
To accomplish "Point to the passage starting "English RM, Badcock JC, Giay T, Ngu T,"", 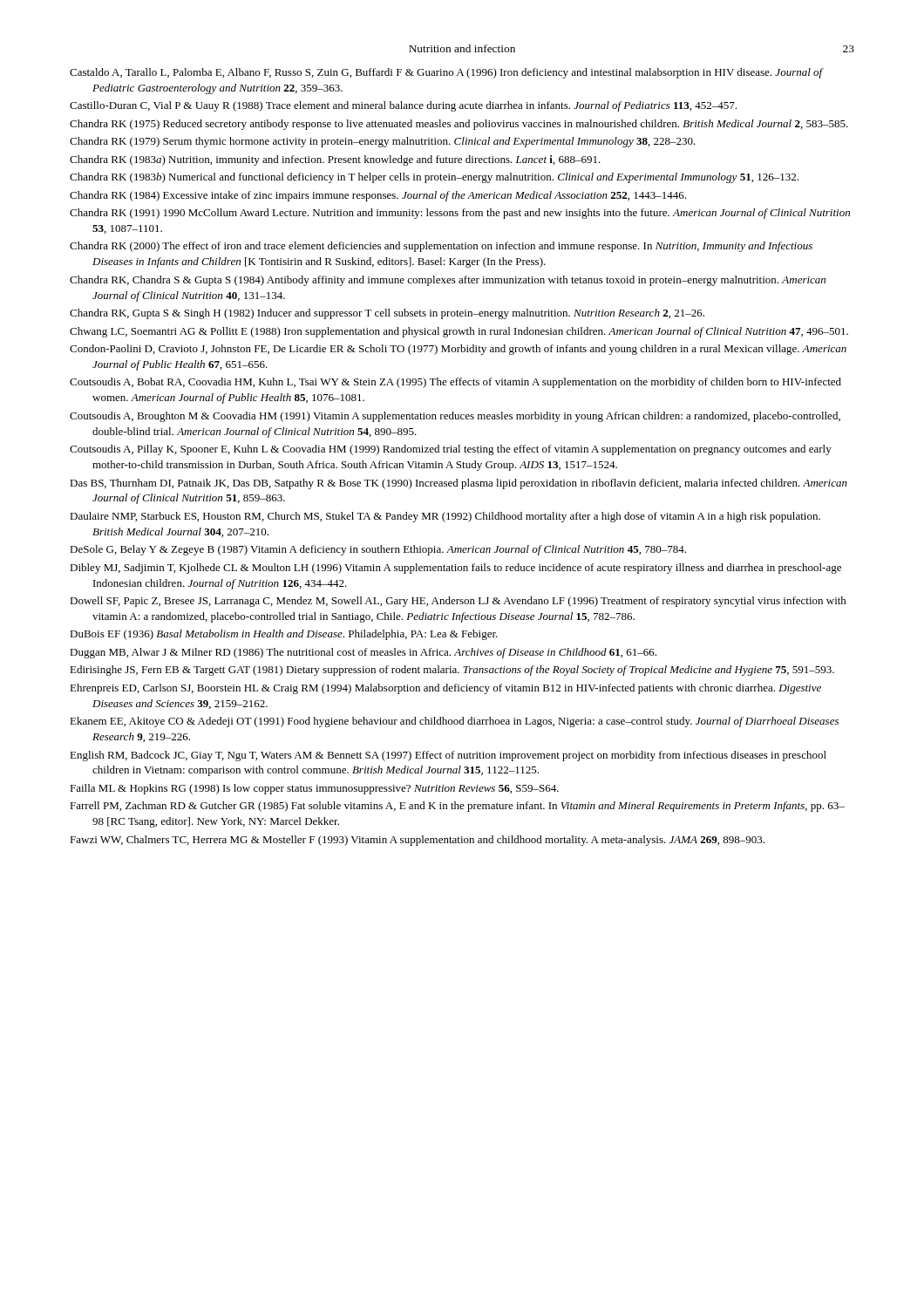I will [x=448, y=762].
